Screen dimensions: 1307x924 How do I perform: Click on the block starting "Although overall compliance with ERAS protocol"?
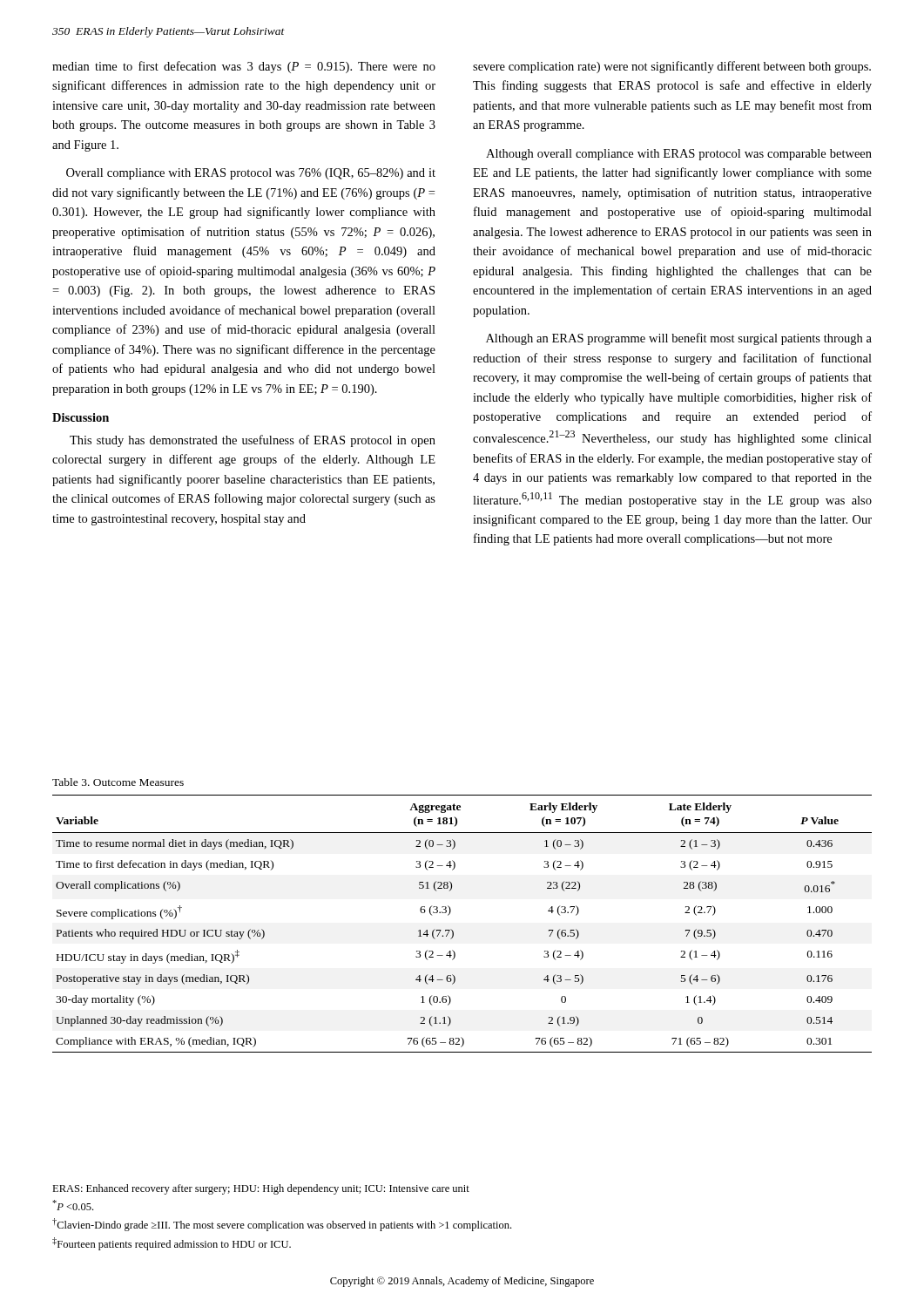pyautogui.click(x=672, y=232)
